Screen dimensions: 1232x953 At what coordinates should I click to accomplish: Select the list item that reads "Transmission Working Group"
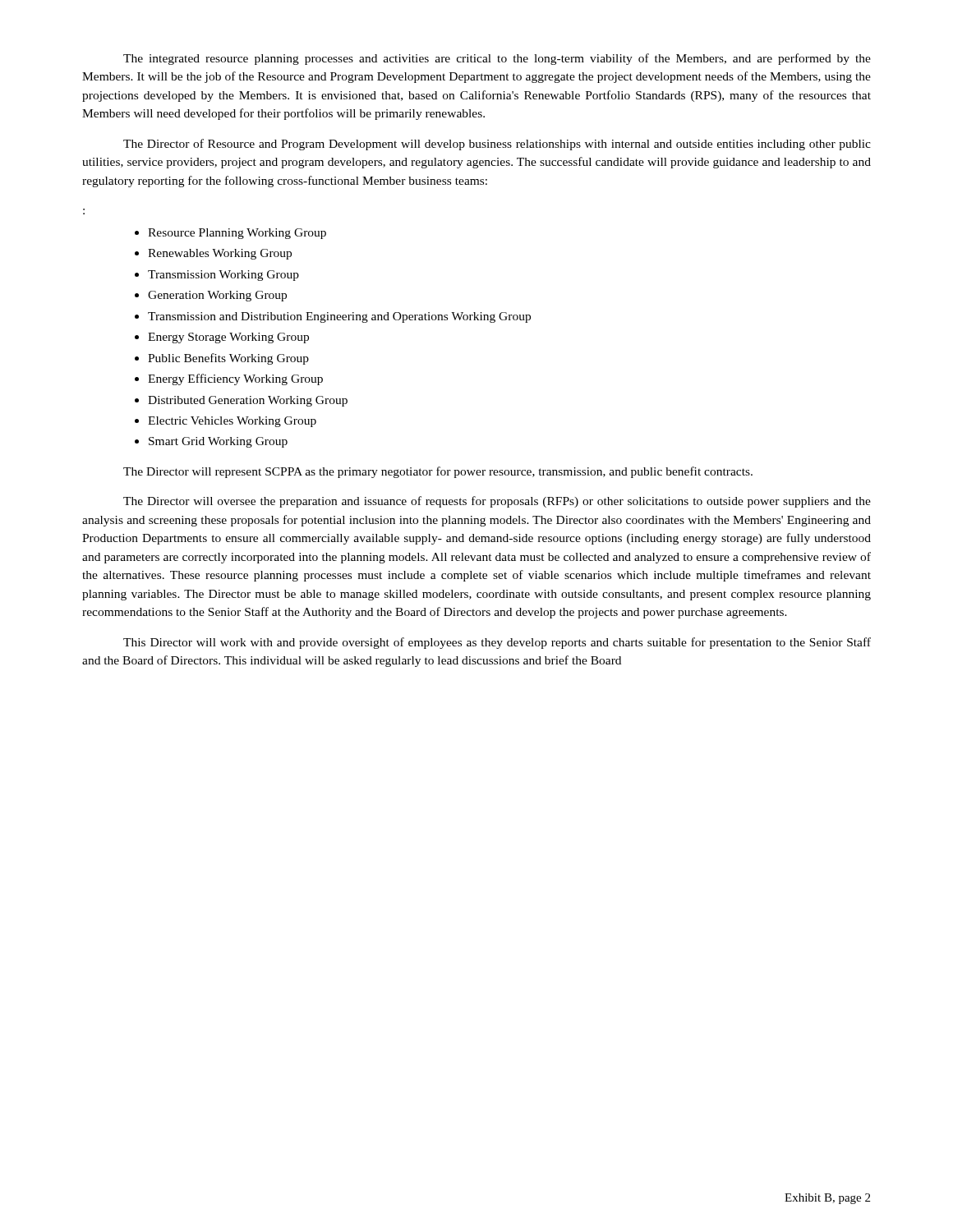pyautogui.click(x=223, y=274)
